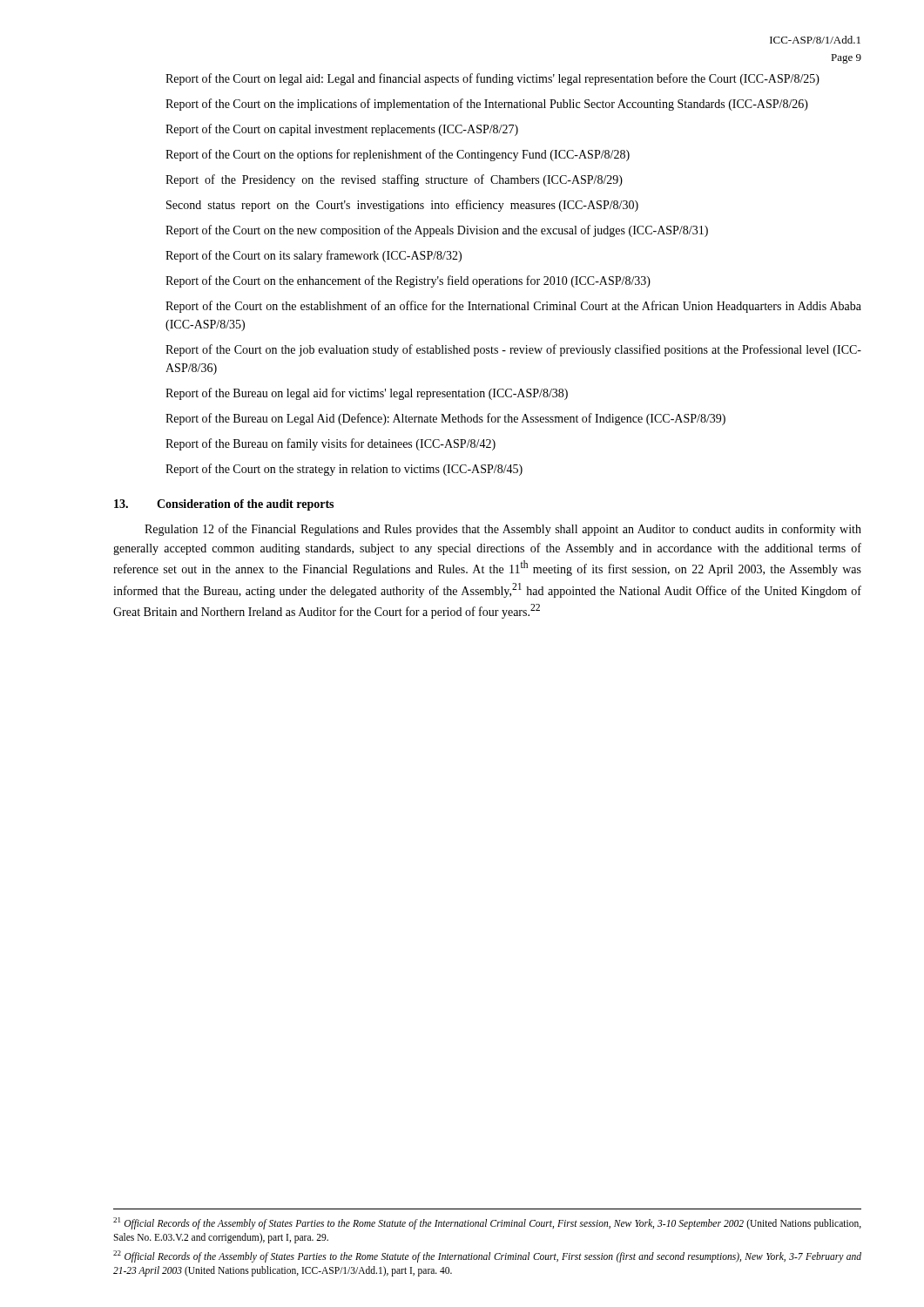Select the text starting "Second status report on the Court's investigations"
This screenshot has width=924, height=1307.
(x=402, y=205)
